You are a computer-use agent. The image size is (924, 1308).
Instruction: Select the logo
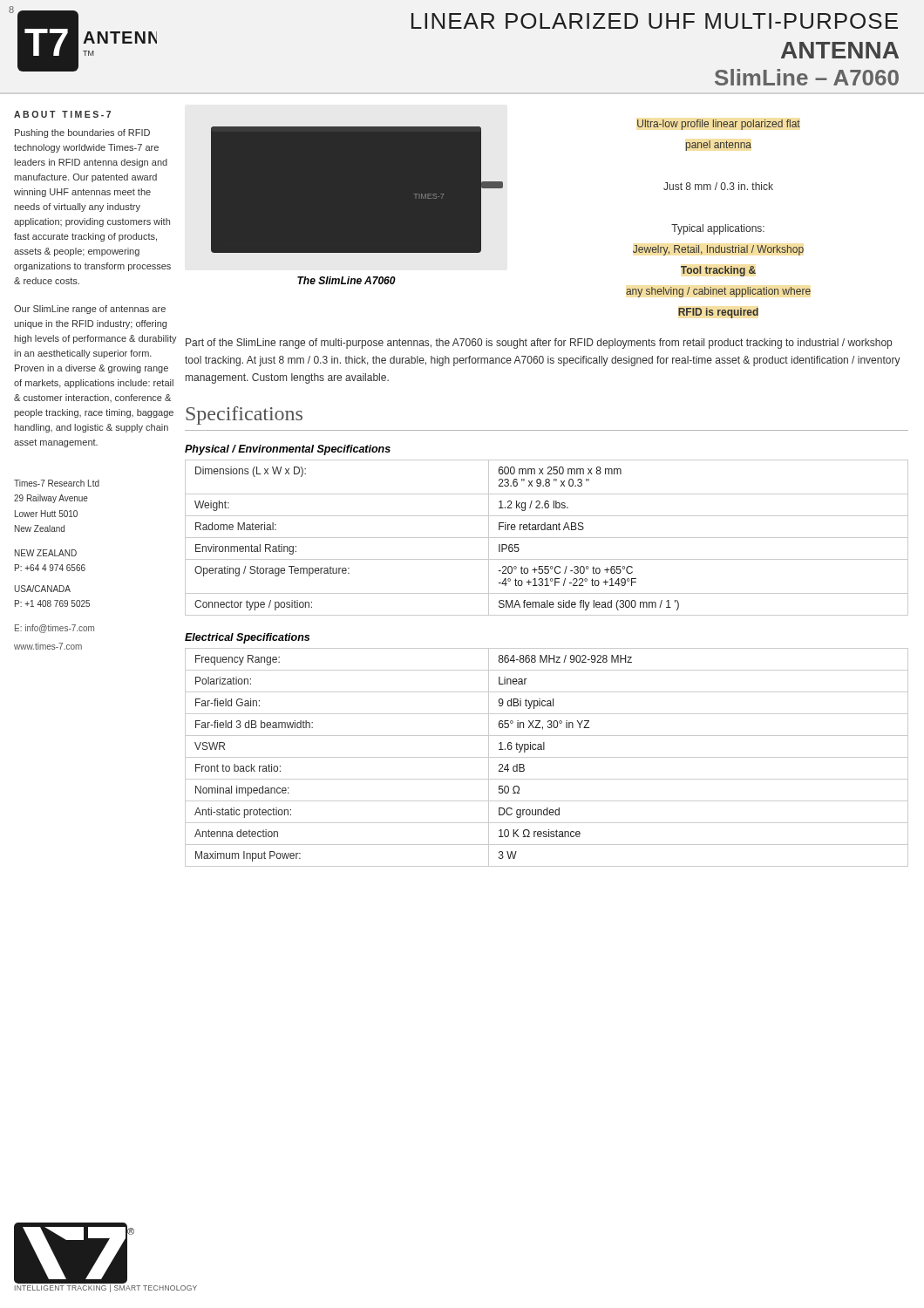[x=114, y=1257]
